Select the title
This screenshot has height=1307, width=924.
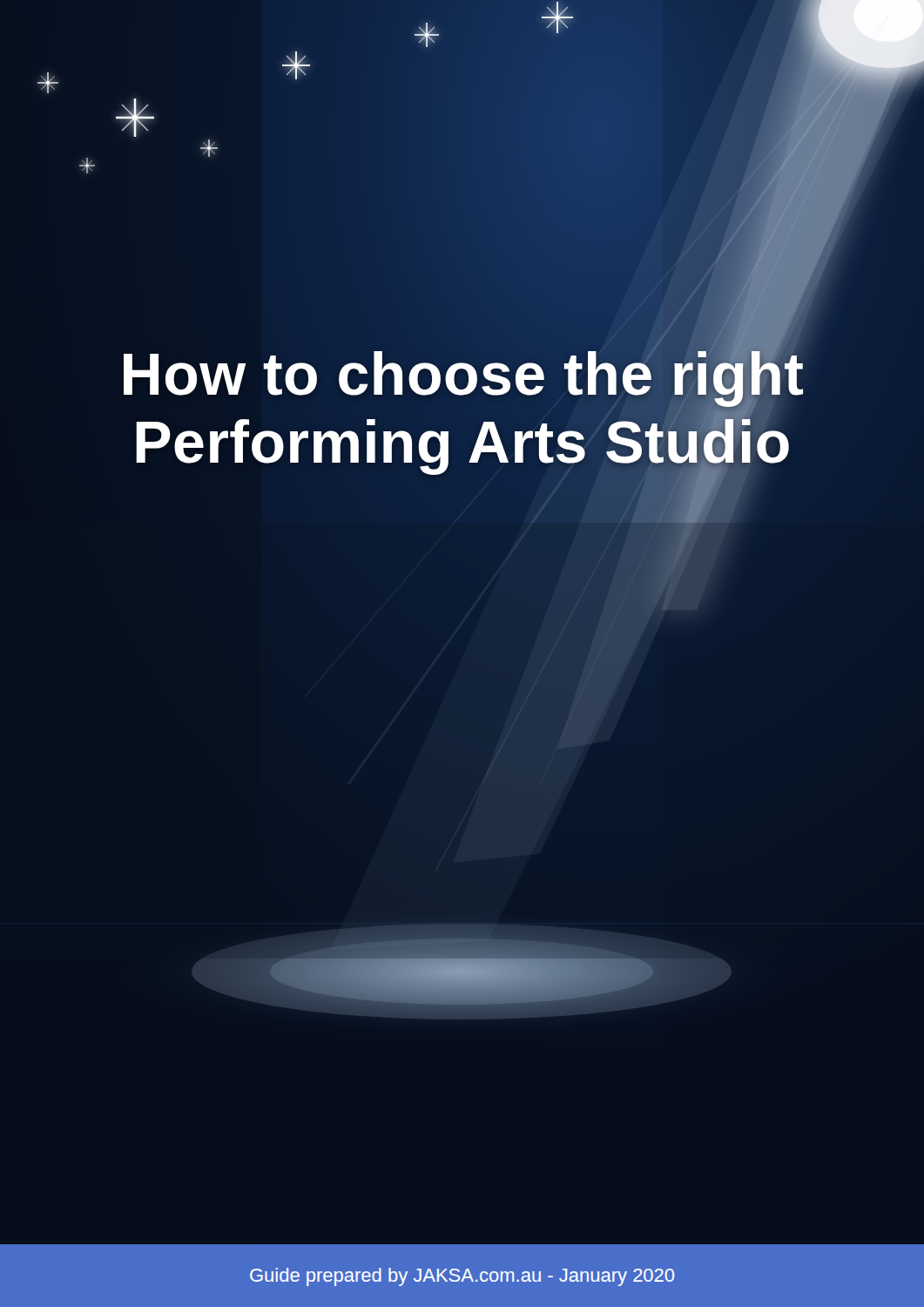click(x=462, y=408)
